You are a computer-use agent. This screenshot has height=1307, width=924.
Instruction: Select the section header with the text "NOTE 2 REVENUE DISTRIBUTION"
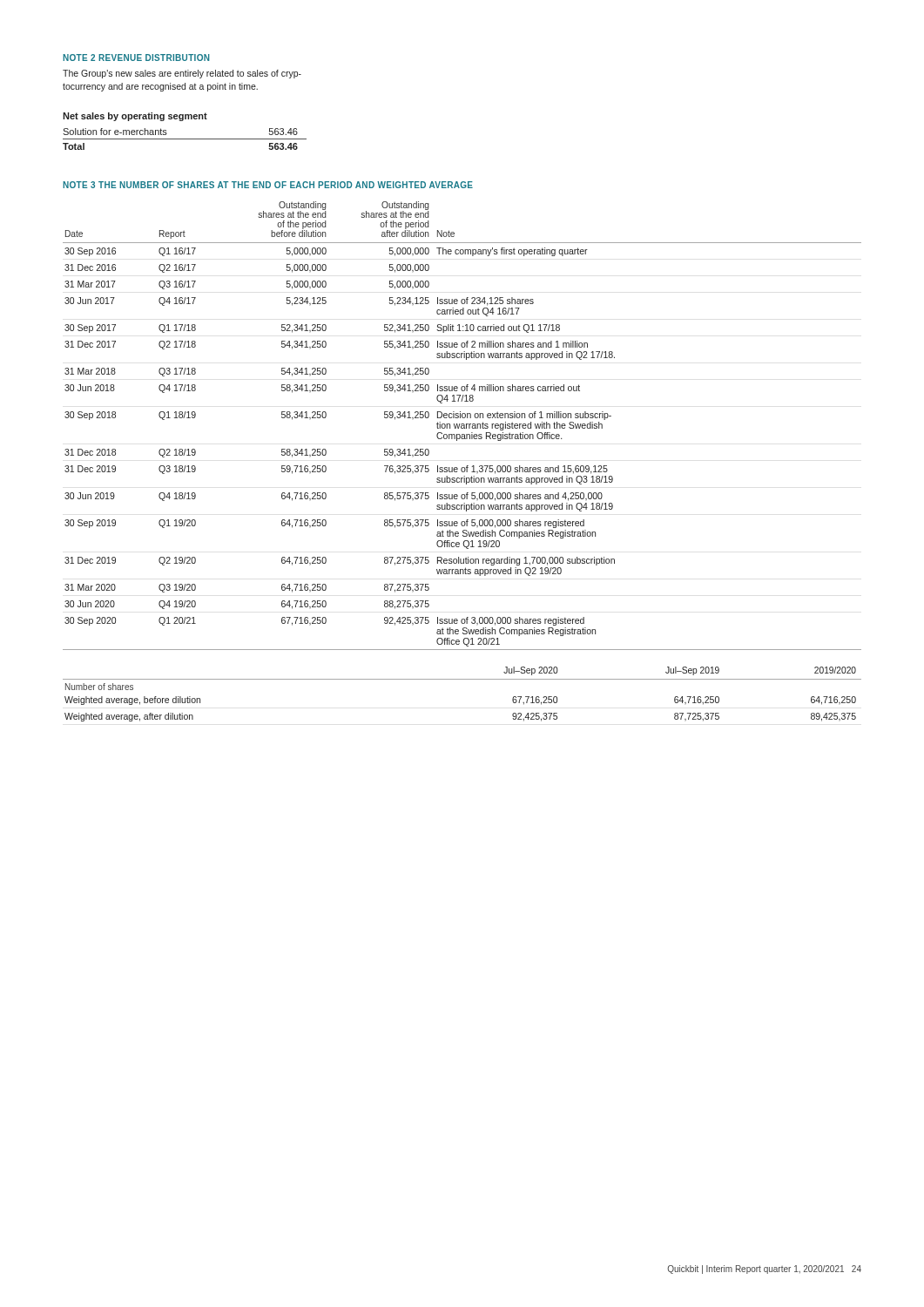pyautogui.click(x=136, y=58)
